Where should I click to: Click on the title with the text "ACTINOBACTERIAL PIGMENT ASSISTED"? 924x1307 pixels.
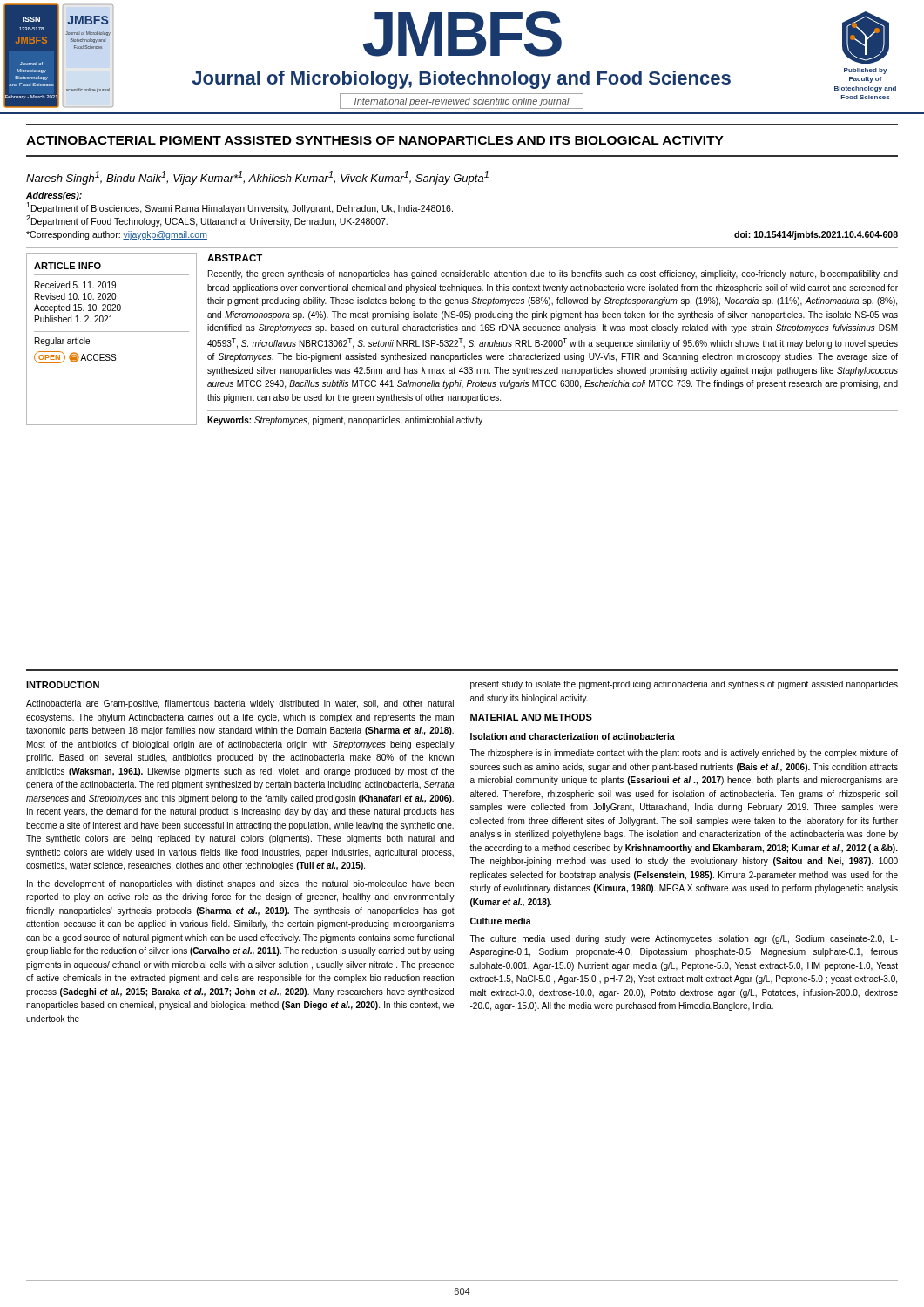pos(375,140)
